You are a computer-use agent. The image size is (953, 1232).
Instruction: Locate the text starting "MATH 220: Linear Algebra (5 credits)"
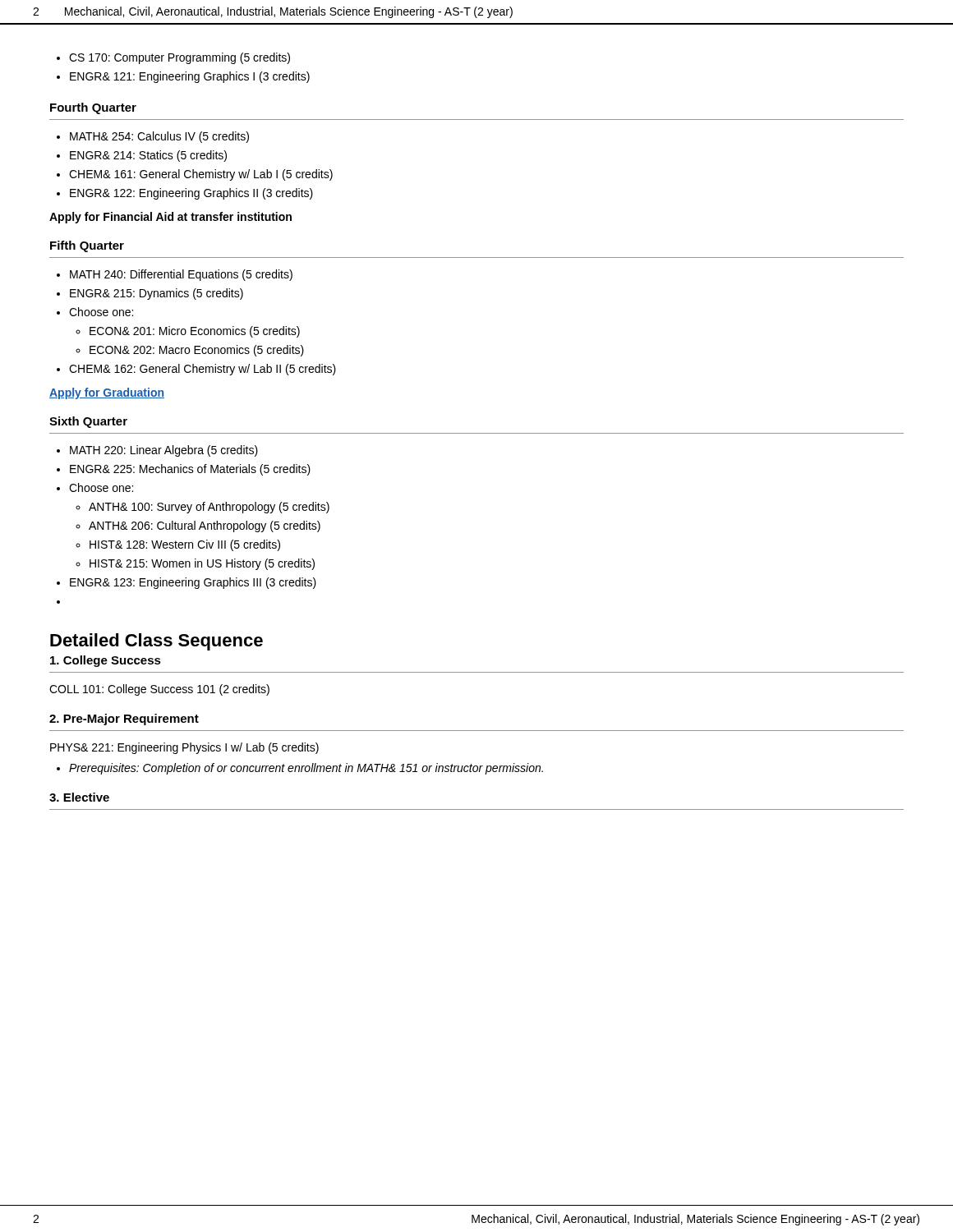pos(164,450)
